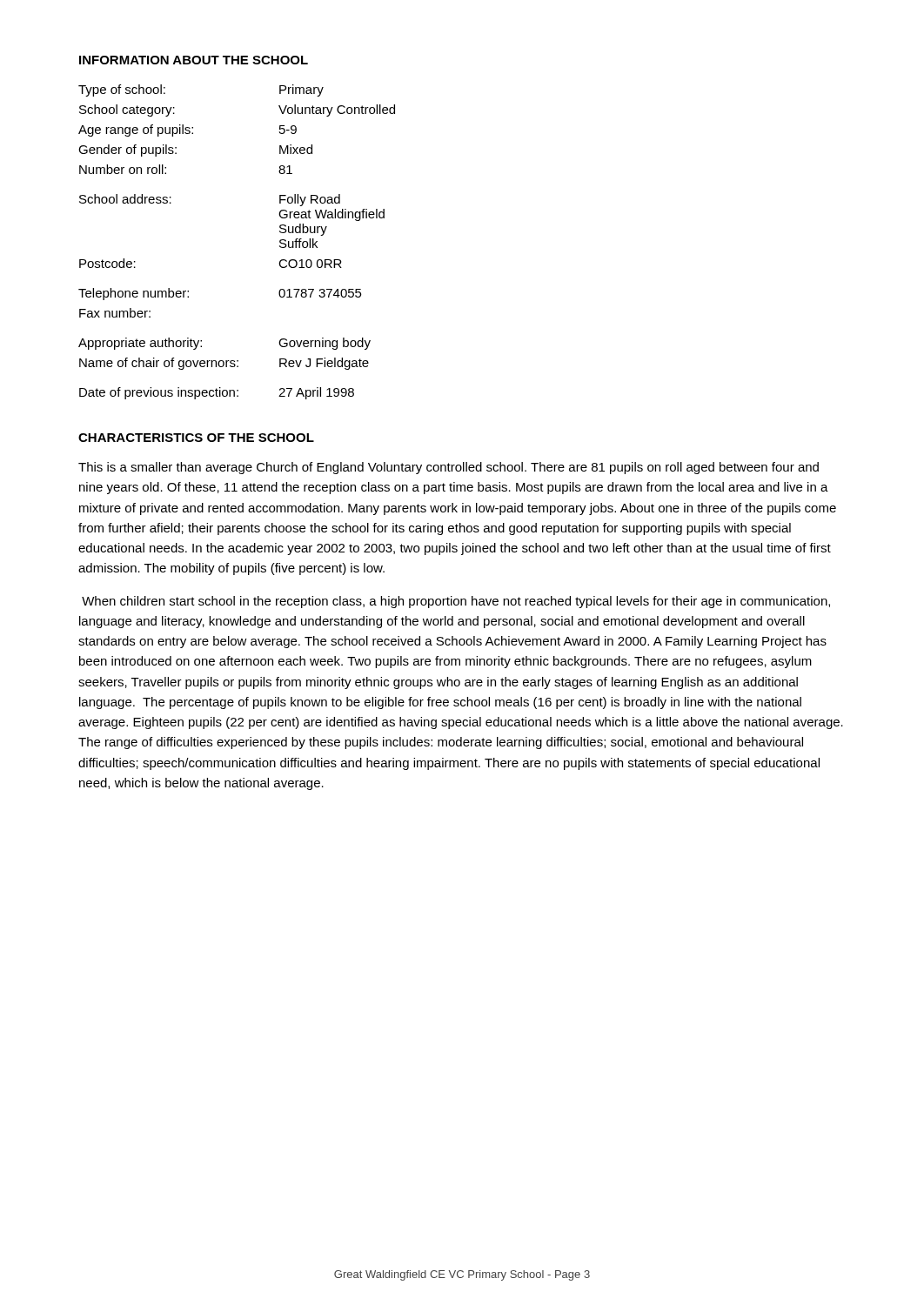Select the passage starting "INFORMATION ABOUT THE SCHOOL"
Viewport: 924px width, 1305px height.
tap(193, 60)
